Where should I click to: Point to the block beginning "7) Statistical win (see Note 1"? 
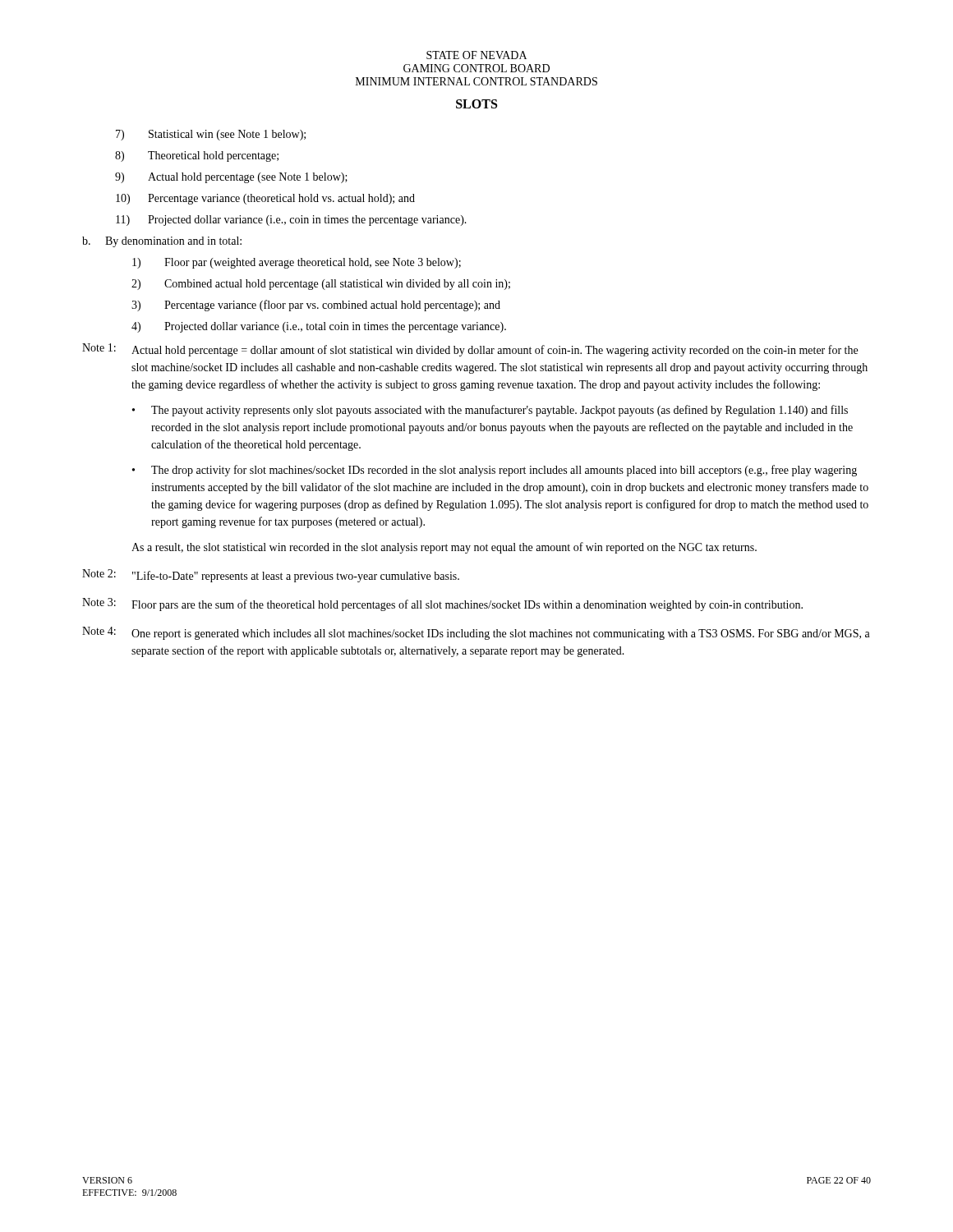pyautogui.click(x=211, y=135)
